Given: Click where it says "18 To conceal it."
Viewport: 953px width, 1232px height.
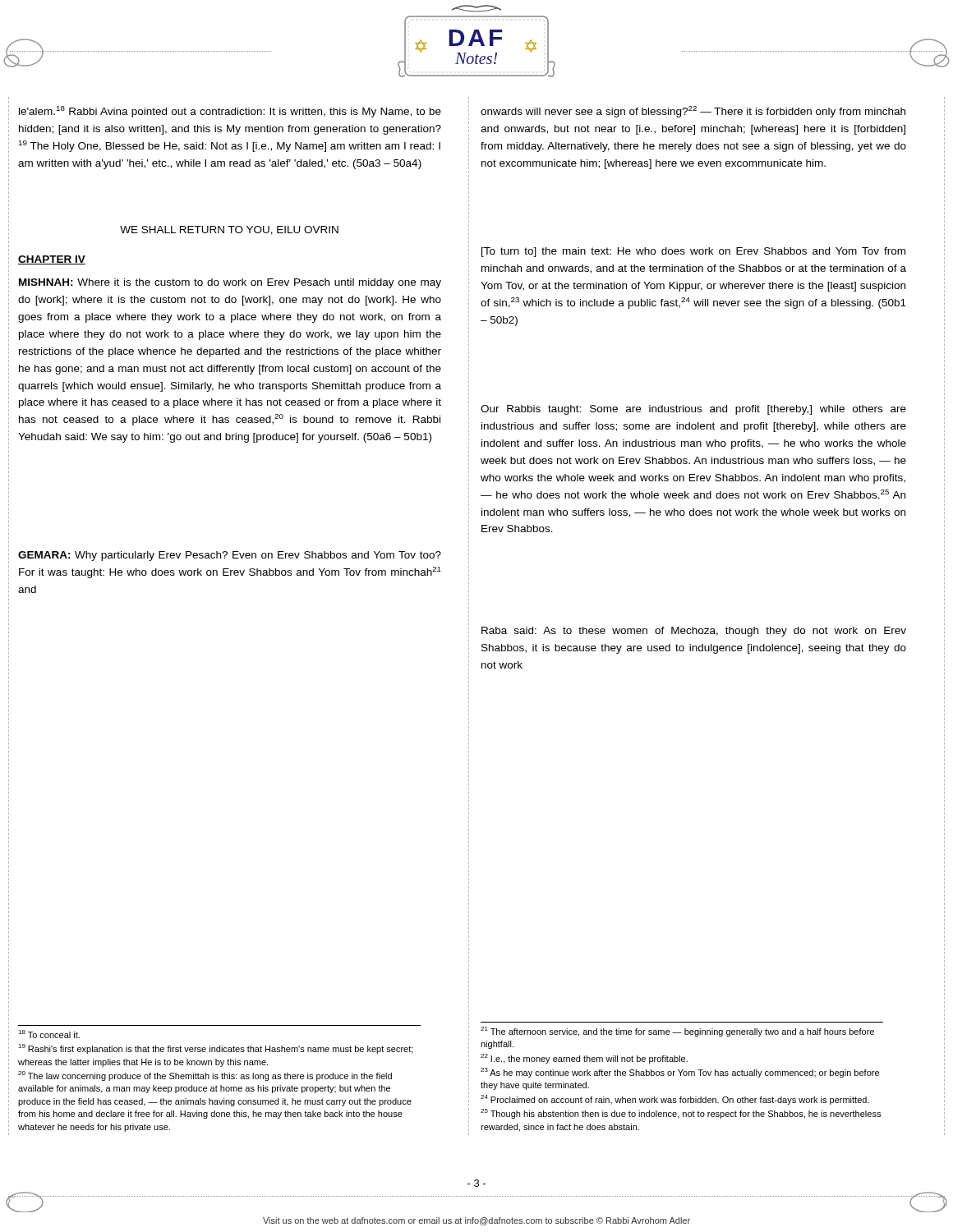Looking at the screenshot, I should tap(49, 1034).
